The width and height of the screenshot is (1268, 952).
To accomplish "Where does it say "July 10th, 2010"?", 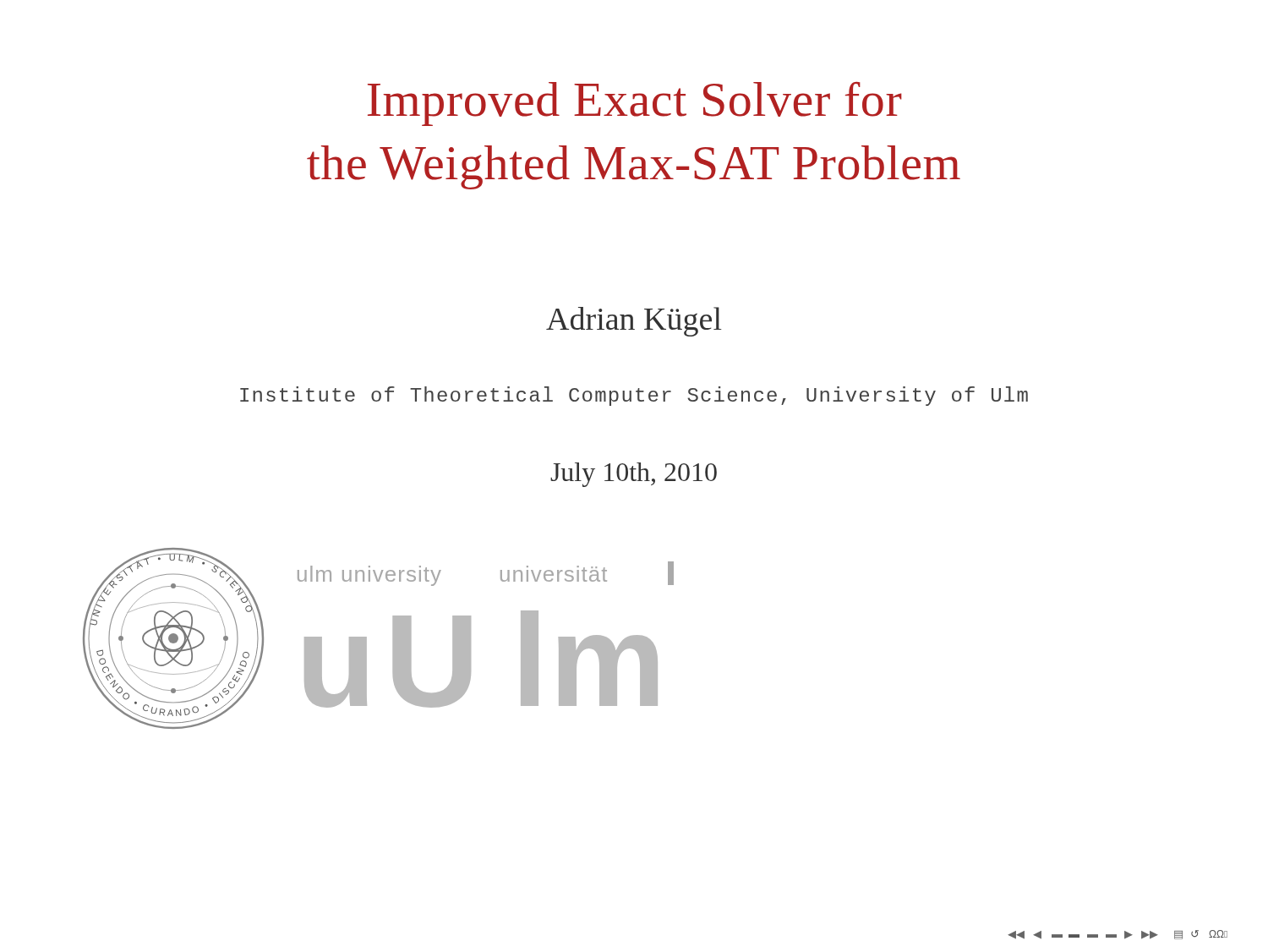I will (x=634, y=472).
